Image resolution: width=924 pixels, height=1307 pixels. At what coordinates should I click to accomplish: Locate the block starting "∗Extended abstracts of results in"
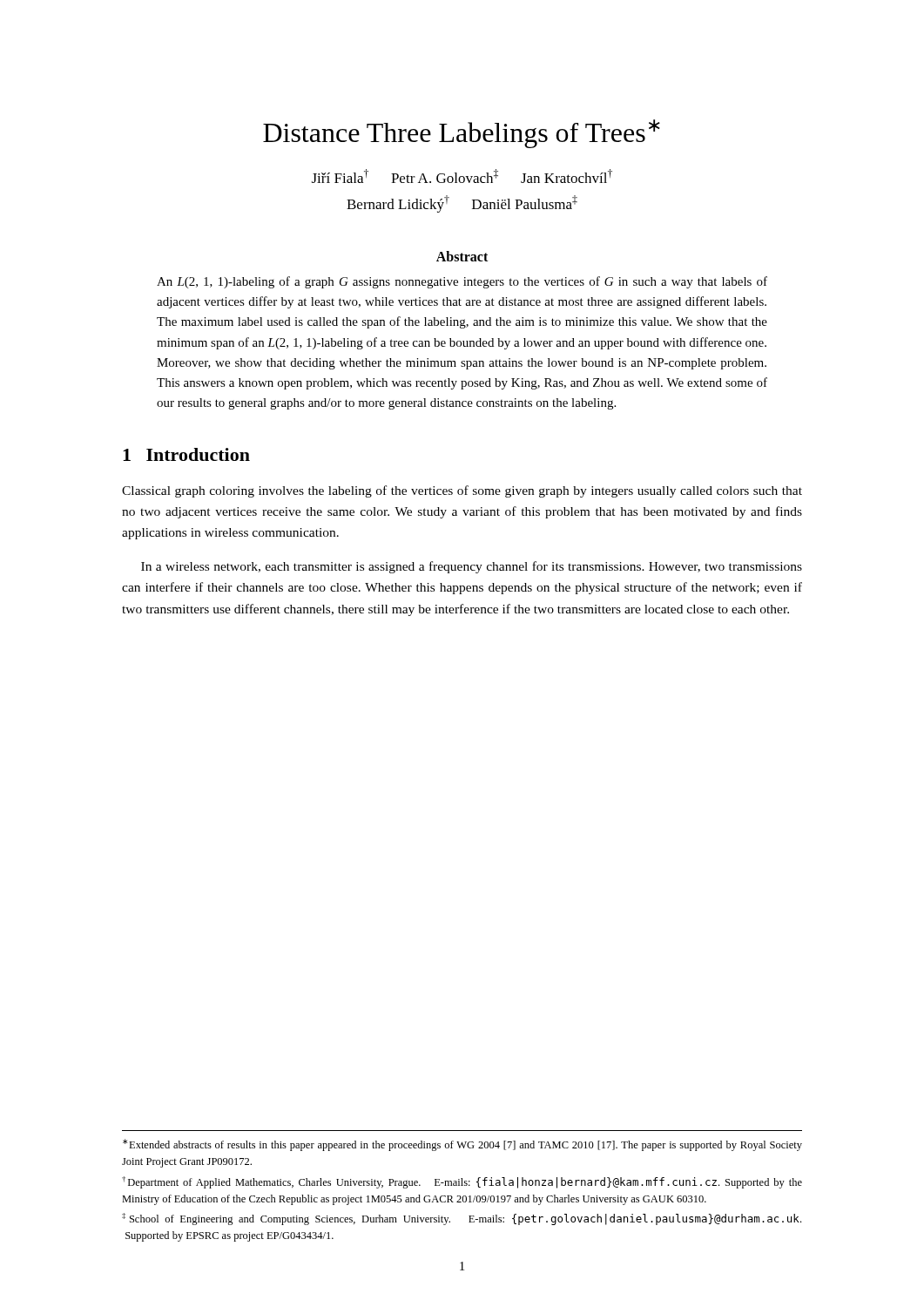click(x=462, y=1152)
